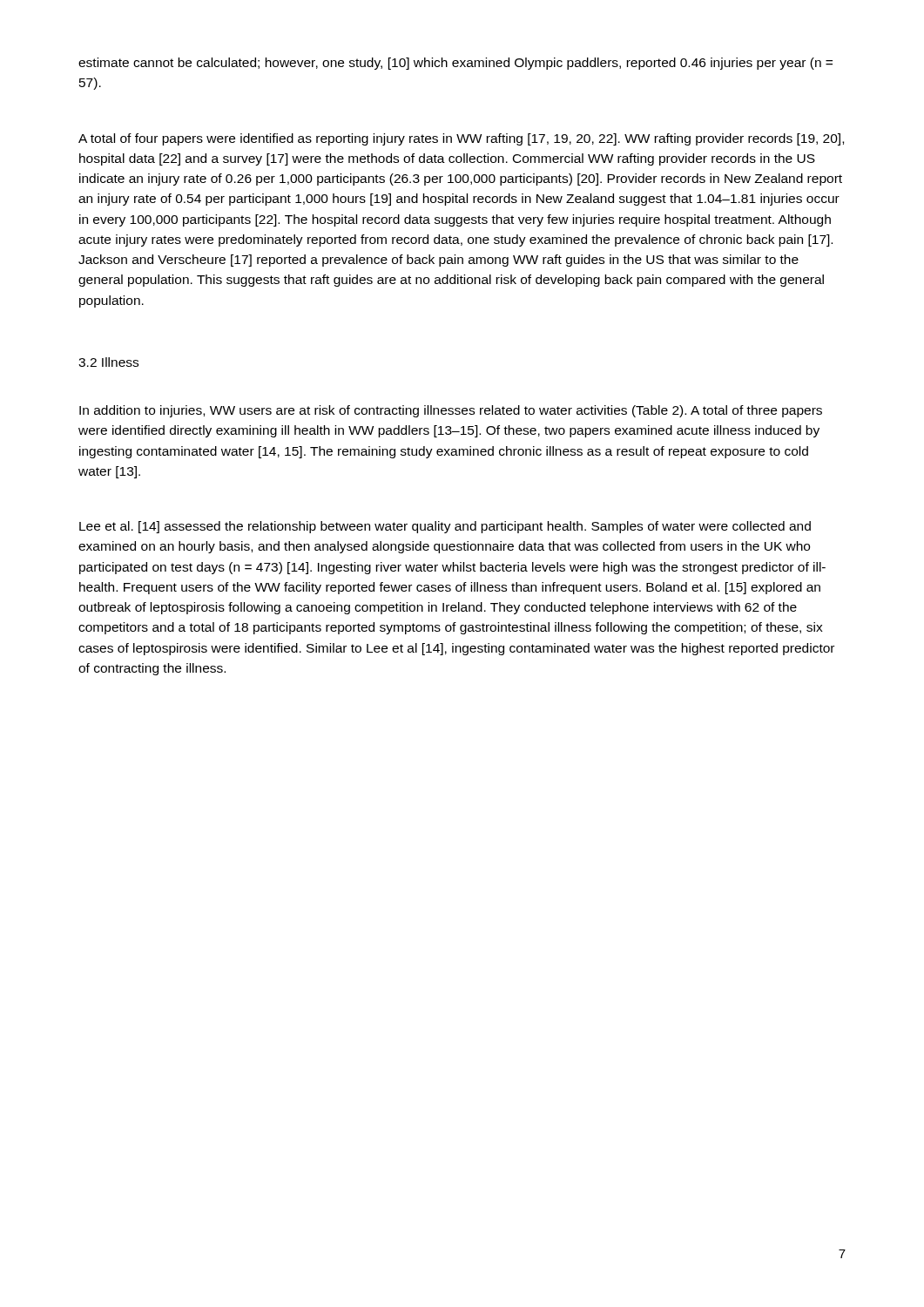Click on the element starting "Lee et al. [14] assessed the relationship"
This screenshot has width=924, height=1307.
[457, 597]
